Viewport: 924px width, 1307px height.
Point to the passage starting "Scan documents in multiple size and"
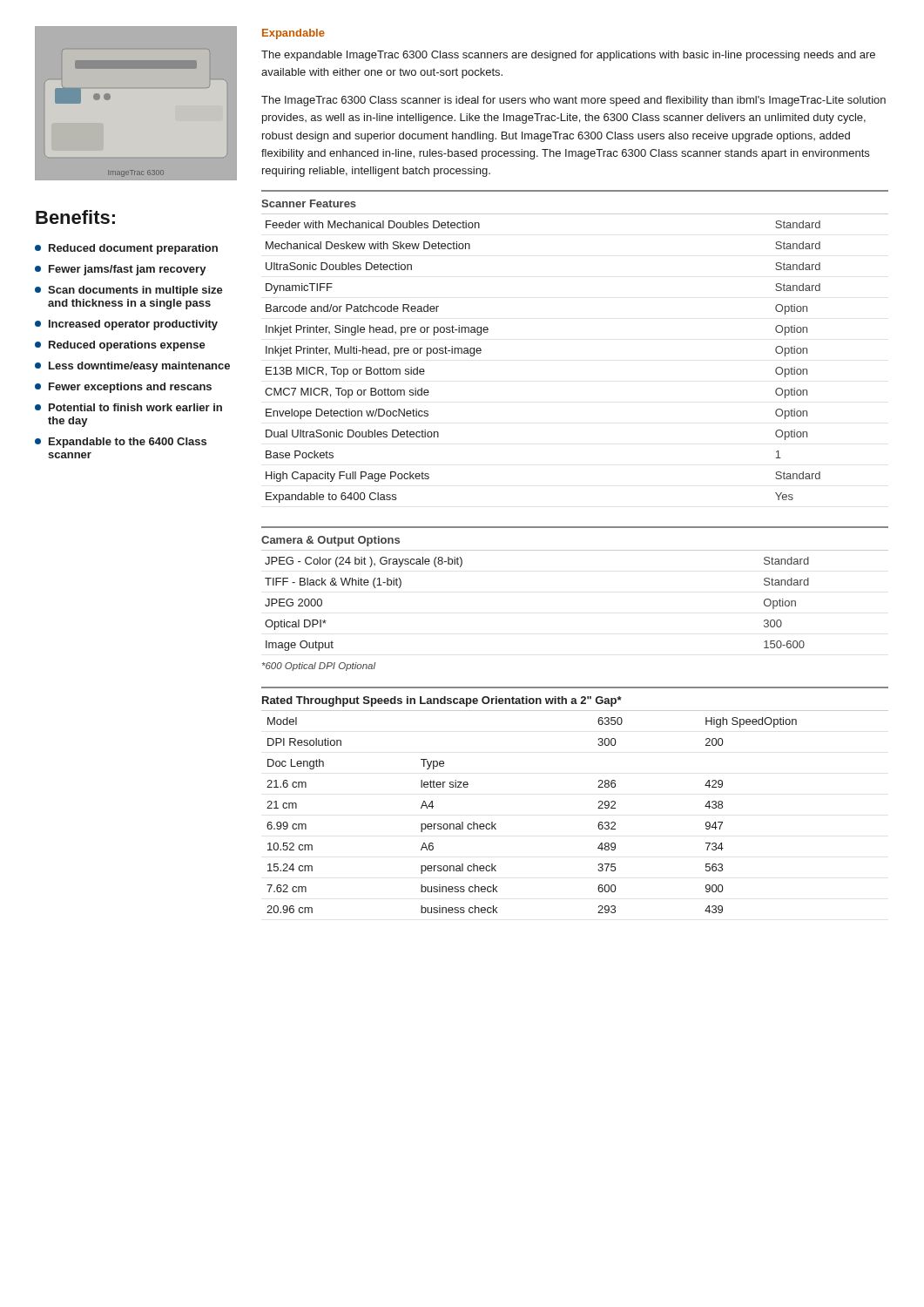pyautogui.click(x=135, y=296)
